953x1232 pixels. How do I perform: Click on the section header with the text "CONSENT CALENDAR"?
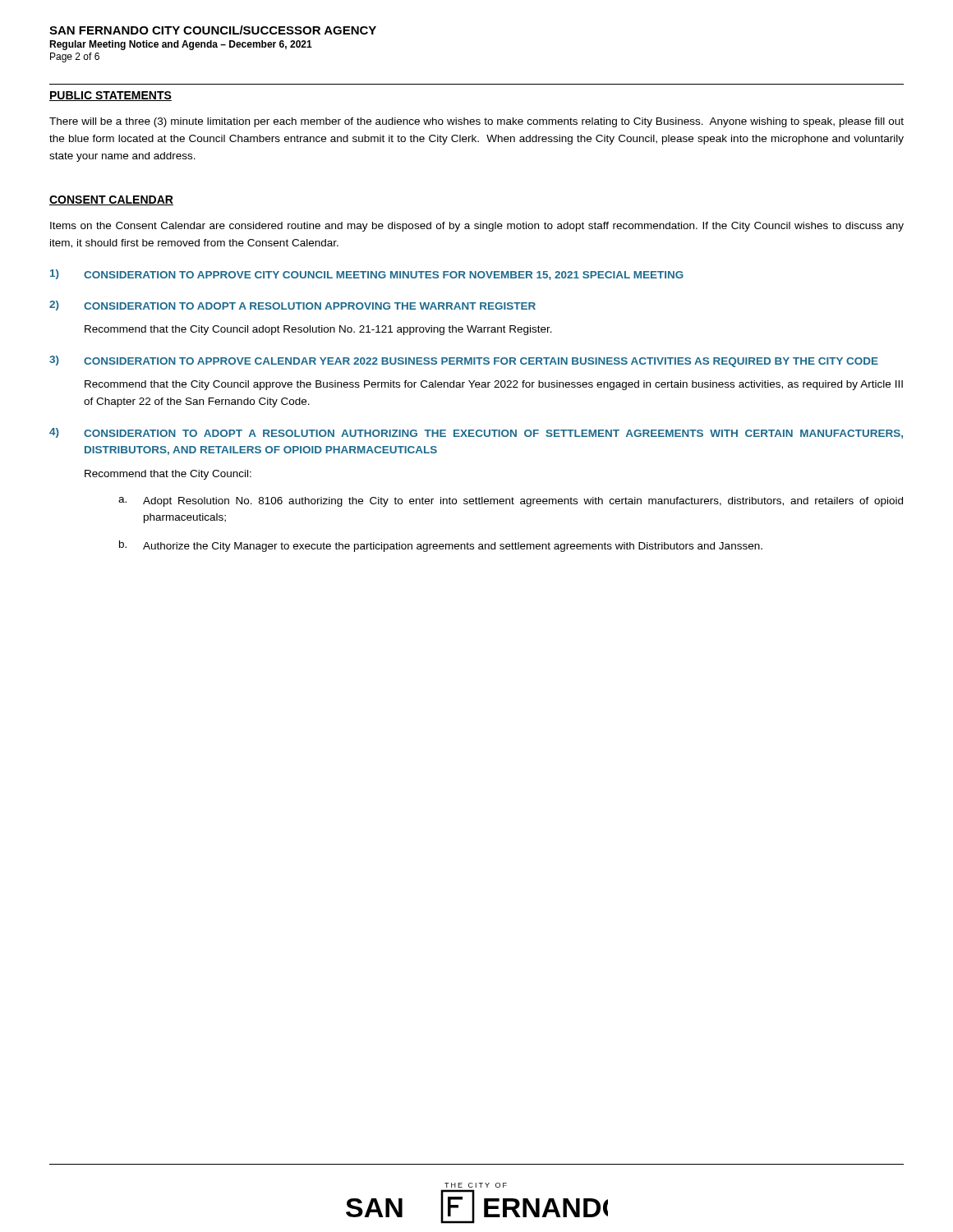(x=111, y=199)
